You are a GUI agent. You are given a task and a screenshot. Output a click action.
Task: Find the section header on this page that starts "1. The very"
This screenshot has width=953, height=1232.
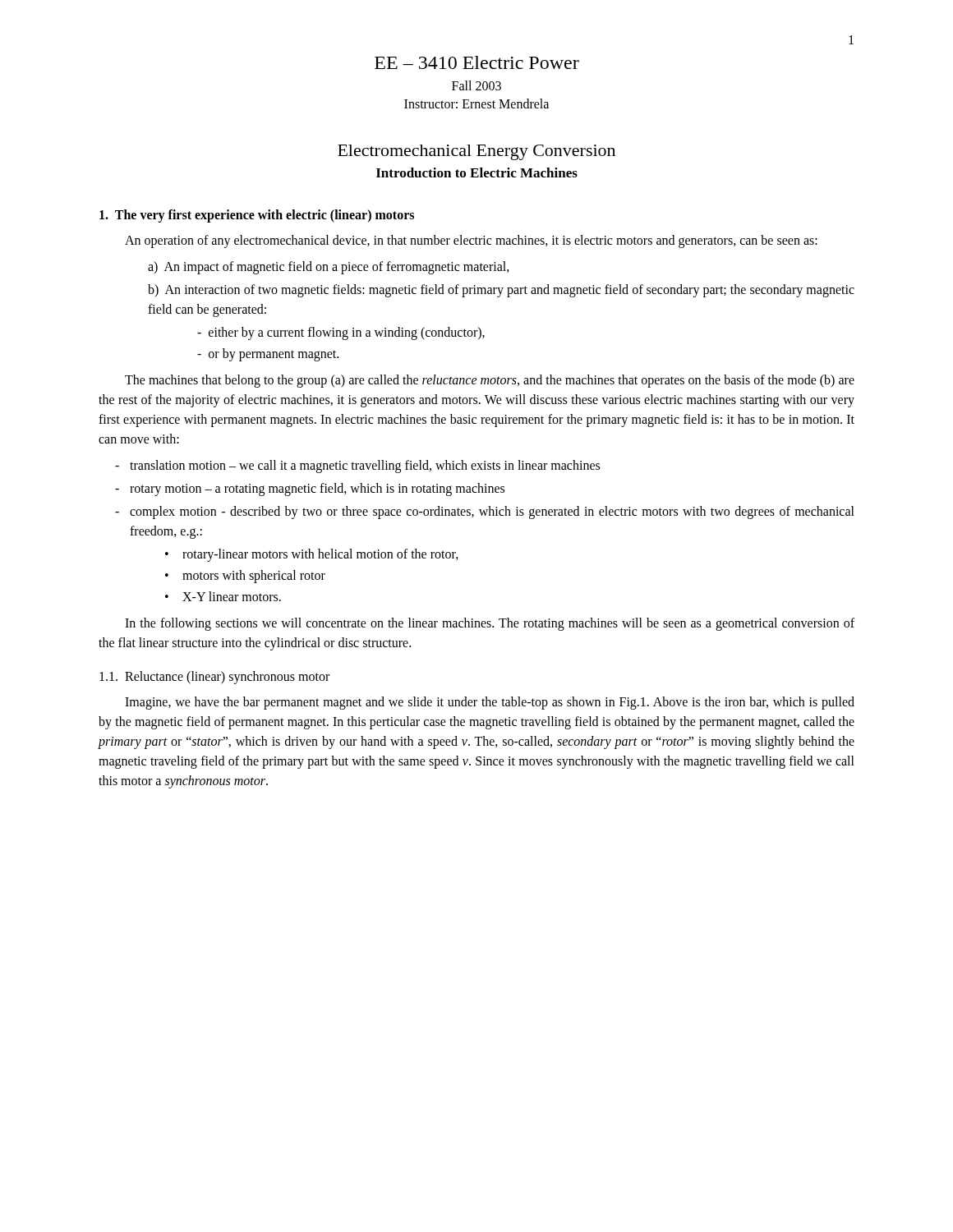256,215
